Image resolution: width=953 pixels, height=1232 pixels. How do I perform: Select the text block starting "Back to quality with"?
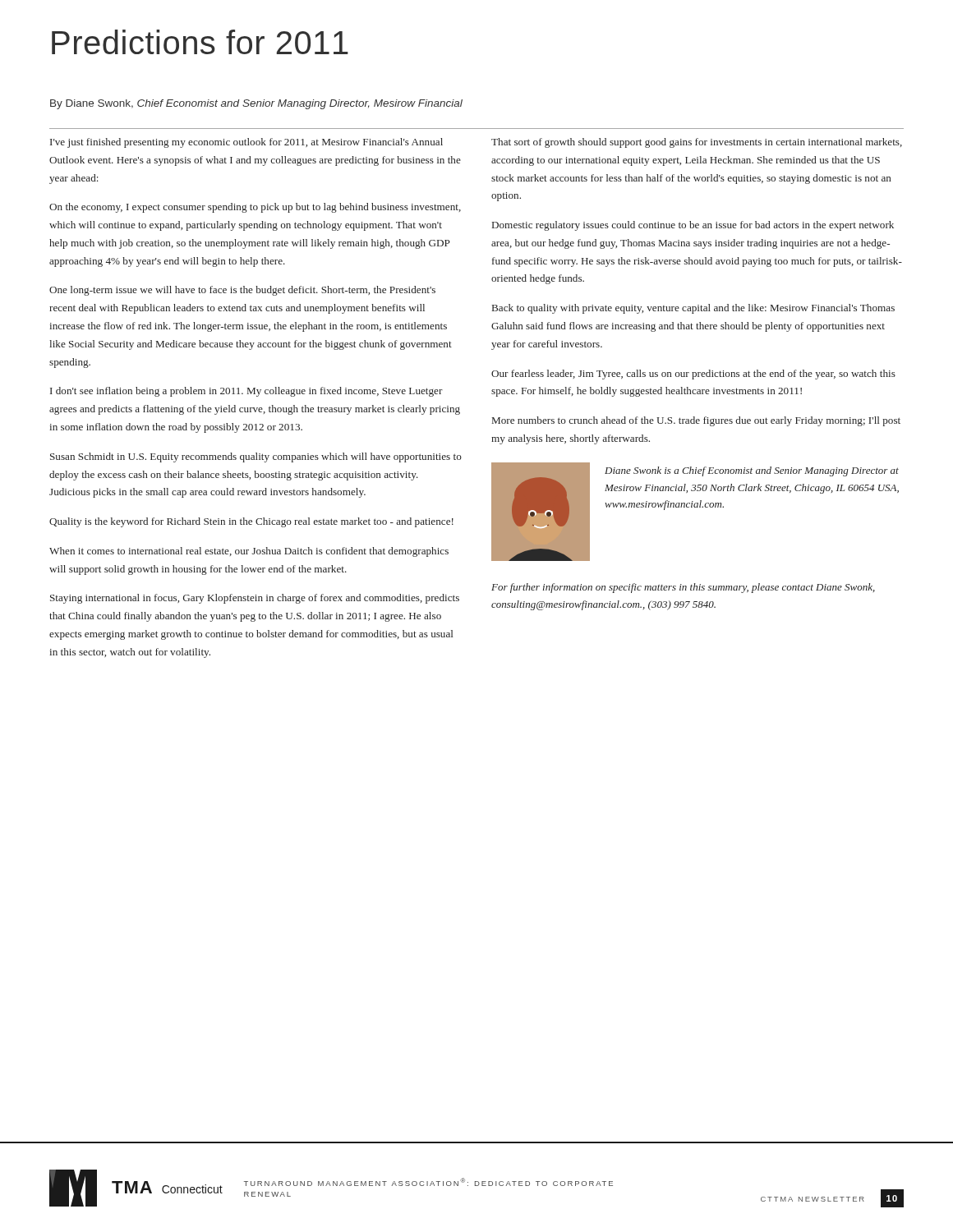click(698, 326)
